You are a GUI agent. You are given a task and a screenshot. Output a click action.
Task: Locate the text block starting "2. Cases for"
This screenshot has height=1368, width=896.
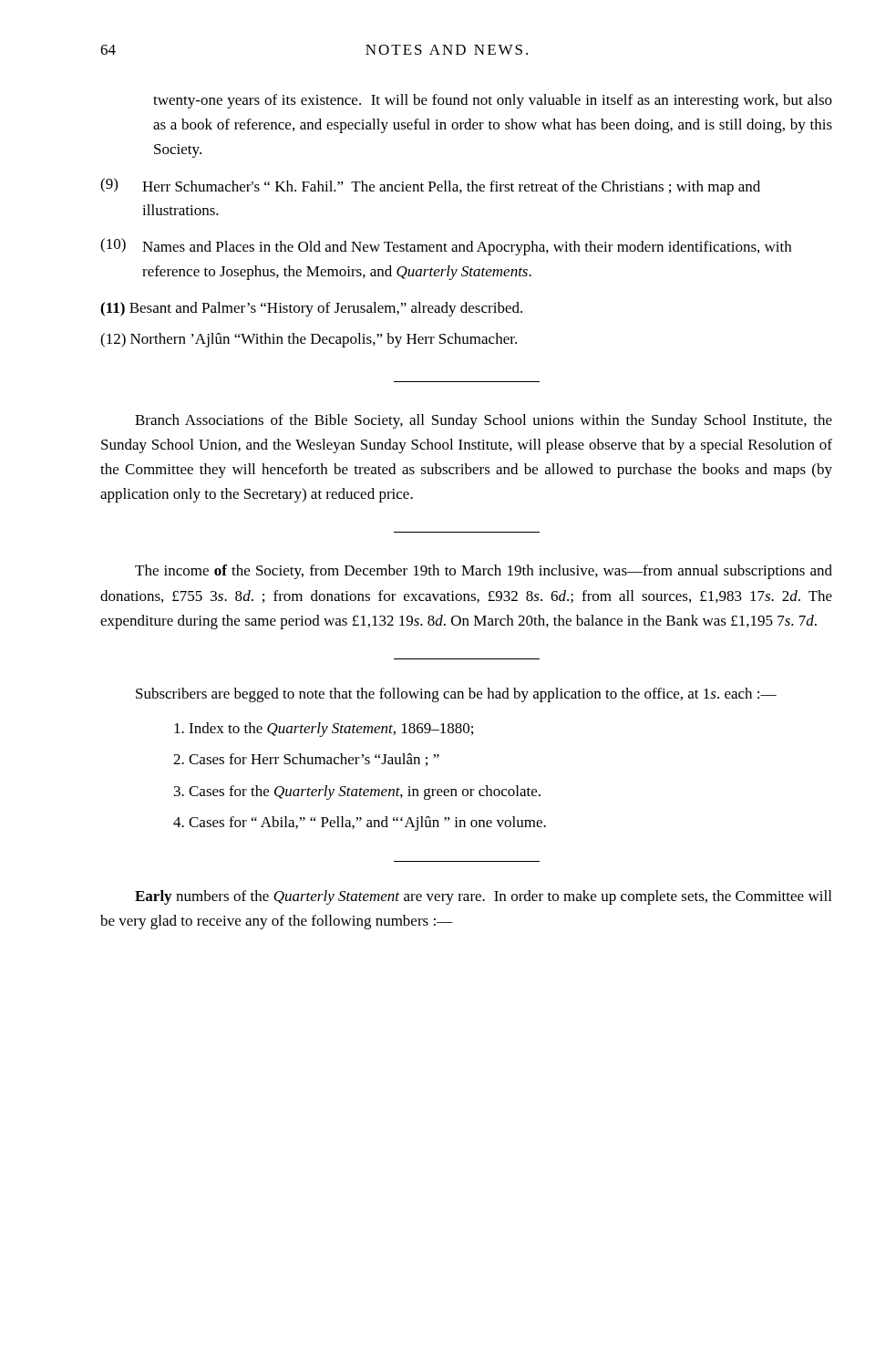click(x=306, y=760)
